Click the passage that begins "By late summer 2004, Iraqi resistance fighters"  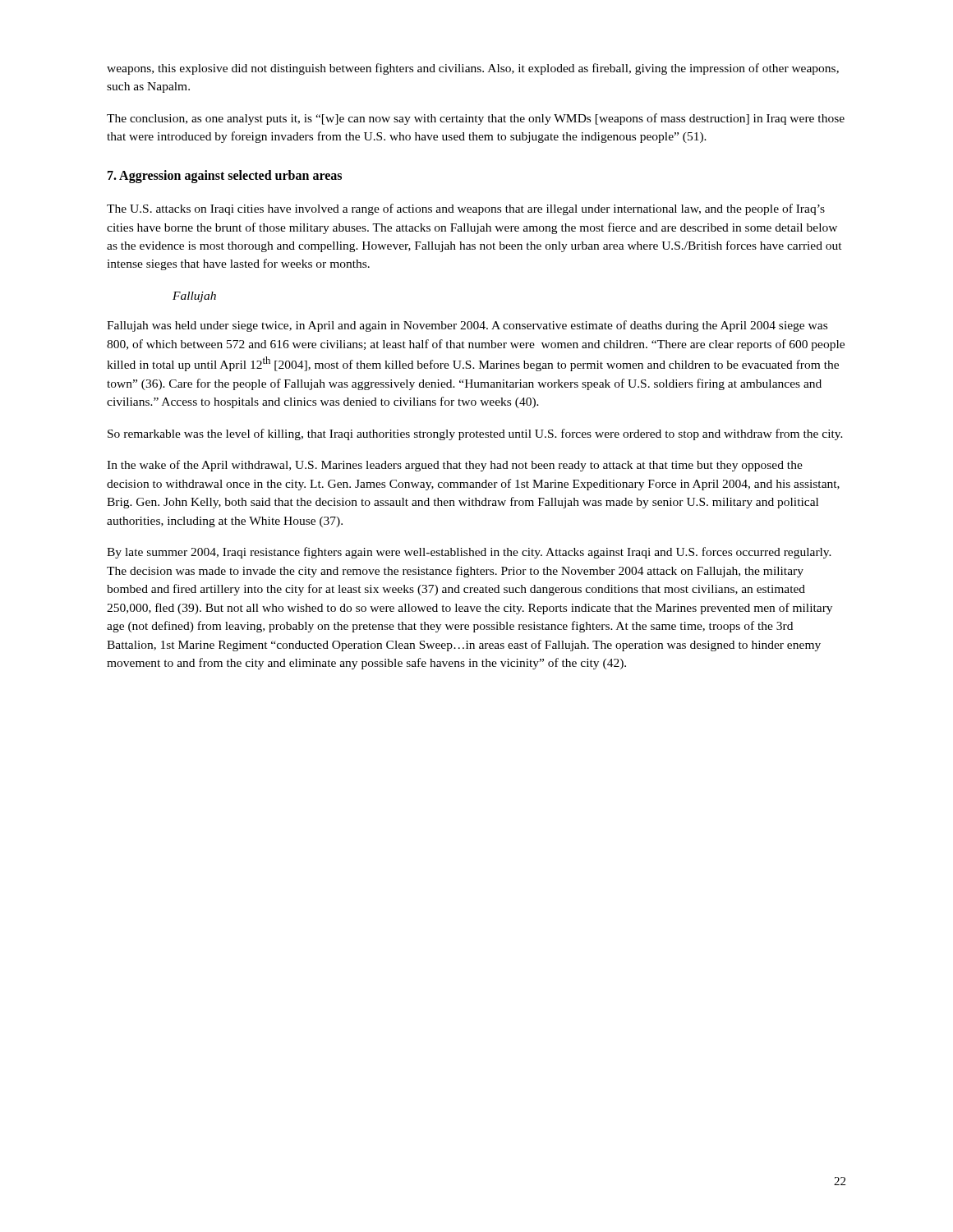click(470, 607)
